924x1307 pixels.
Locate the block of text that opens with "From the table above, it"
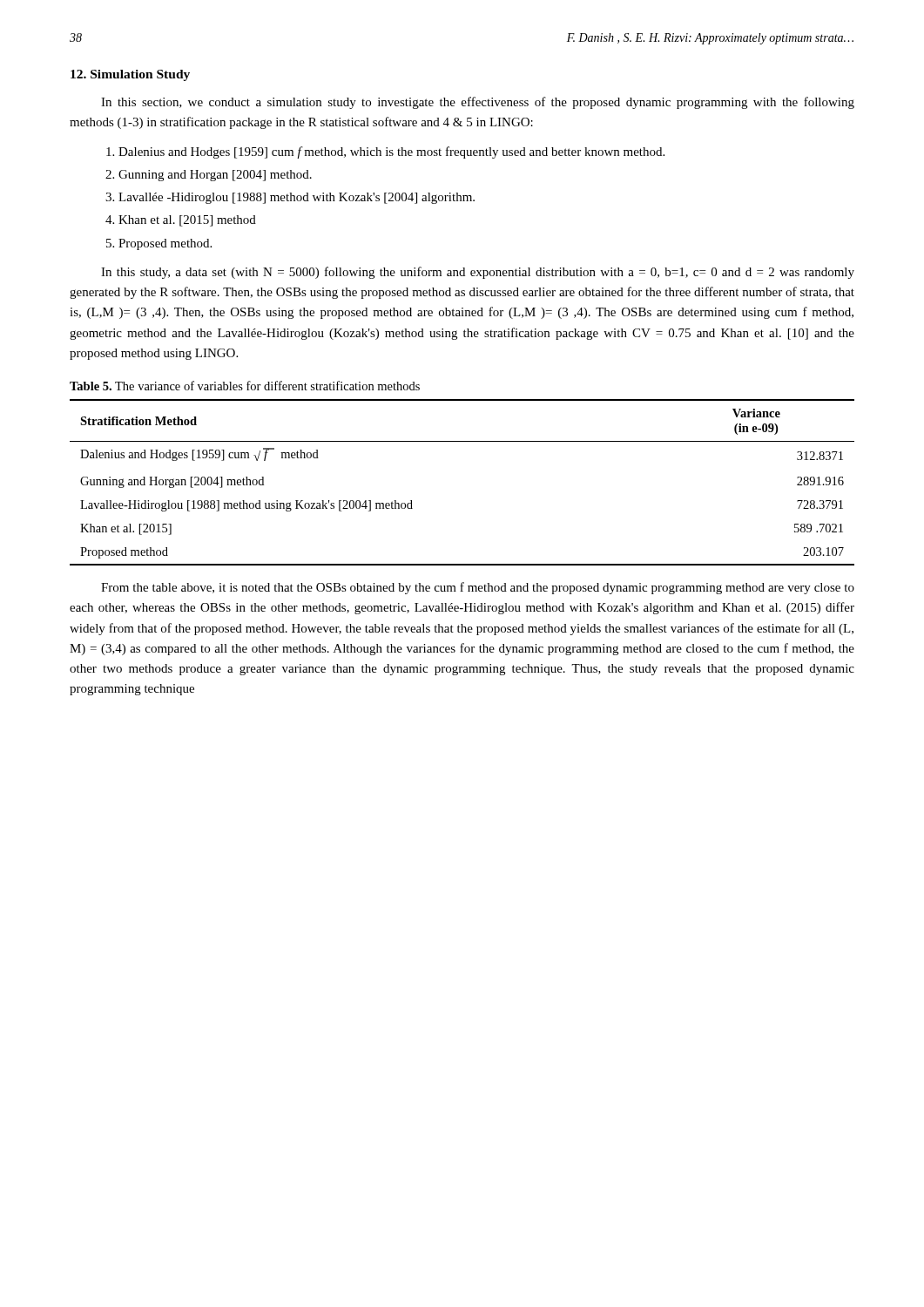462,638
